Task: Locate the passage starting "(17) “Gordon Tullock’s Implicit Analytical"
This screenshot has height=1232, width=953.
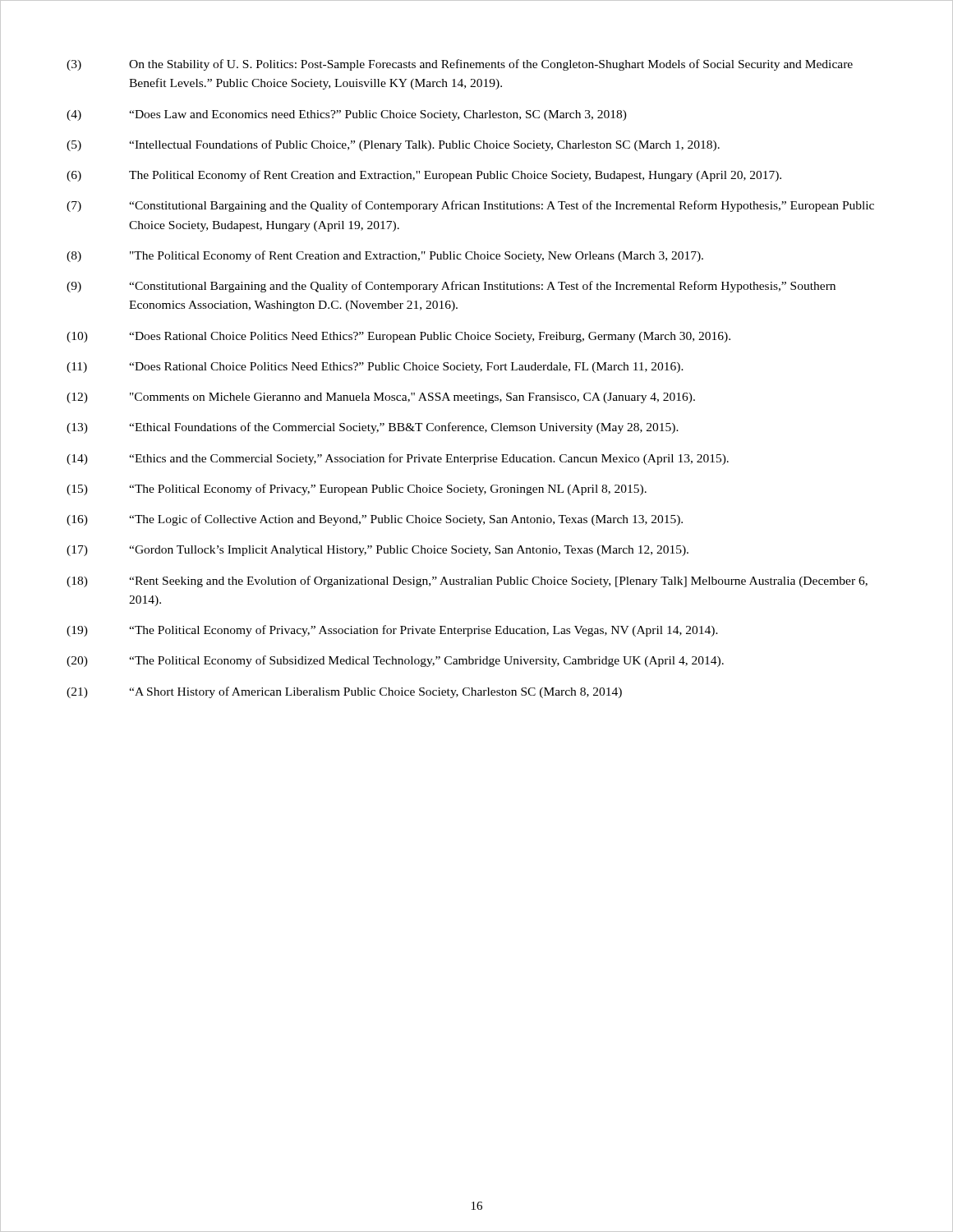Action: point(476,549)
